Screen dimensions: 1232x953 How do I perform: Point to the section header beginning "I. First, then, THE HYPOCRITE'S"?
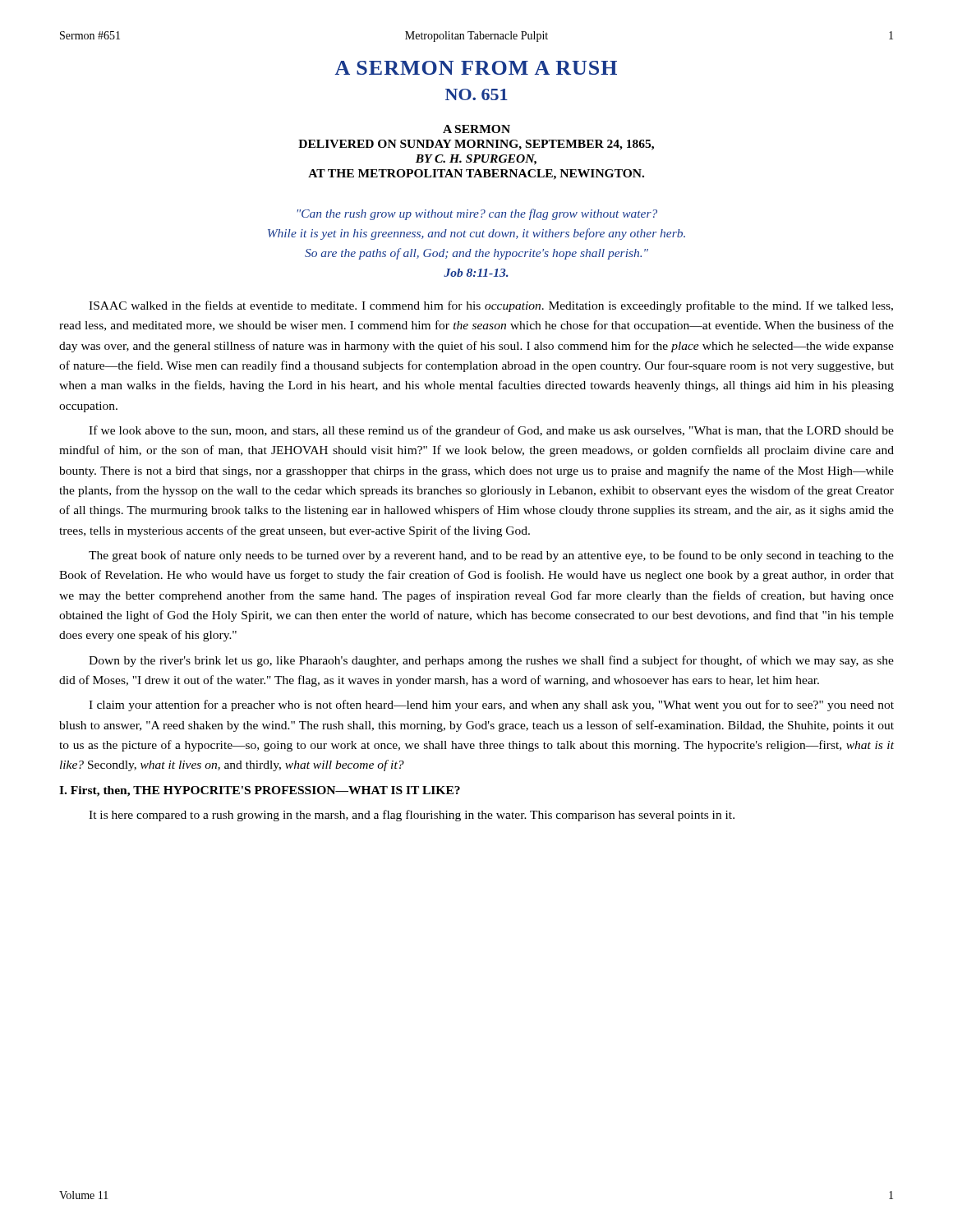pyautogui.click(x=260, y=789)
